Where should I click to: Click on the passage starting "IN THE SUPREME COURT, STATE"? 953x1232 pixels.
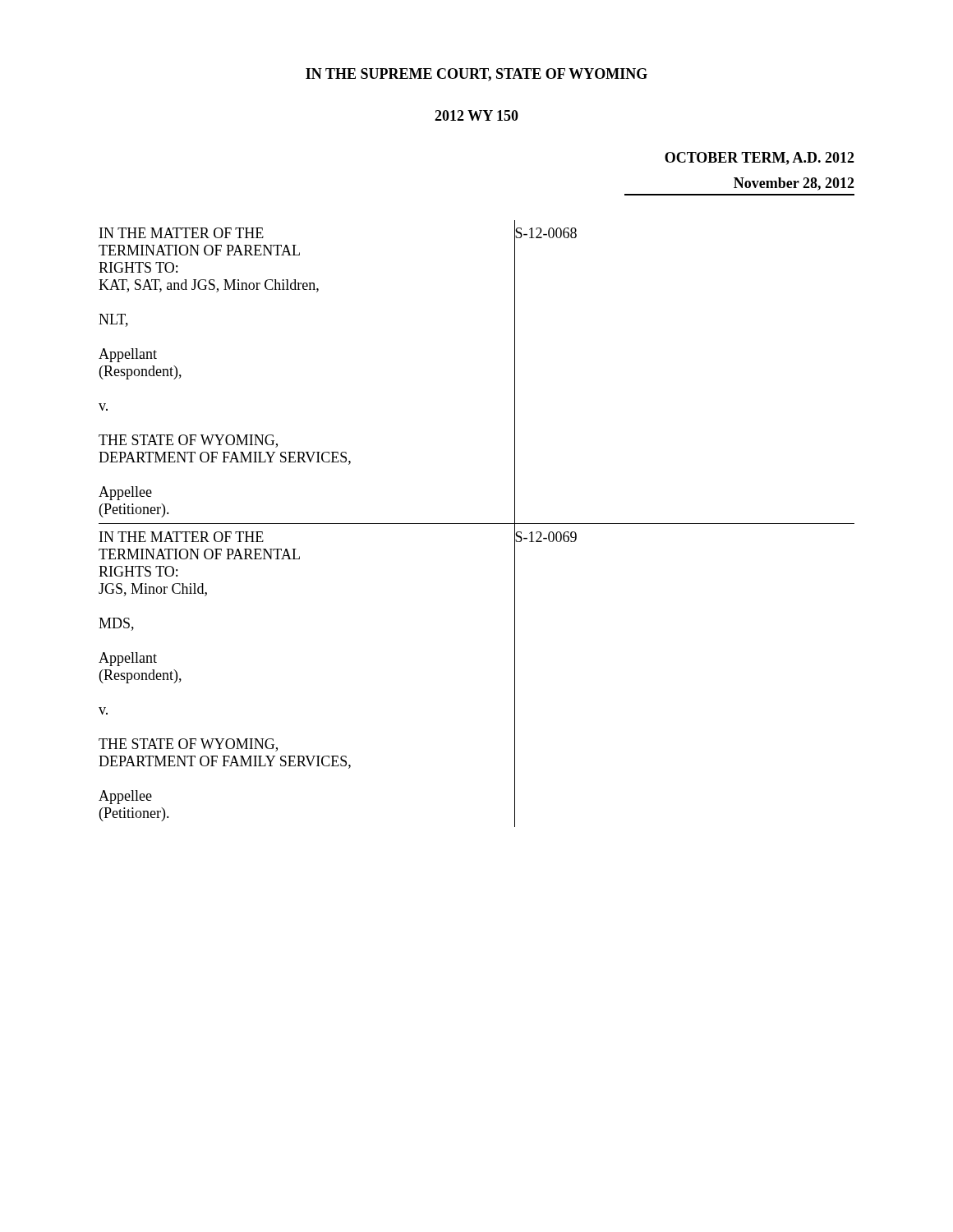click(x=476, y=74)
